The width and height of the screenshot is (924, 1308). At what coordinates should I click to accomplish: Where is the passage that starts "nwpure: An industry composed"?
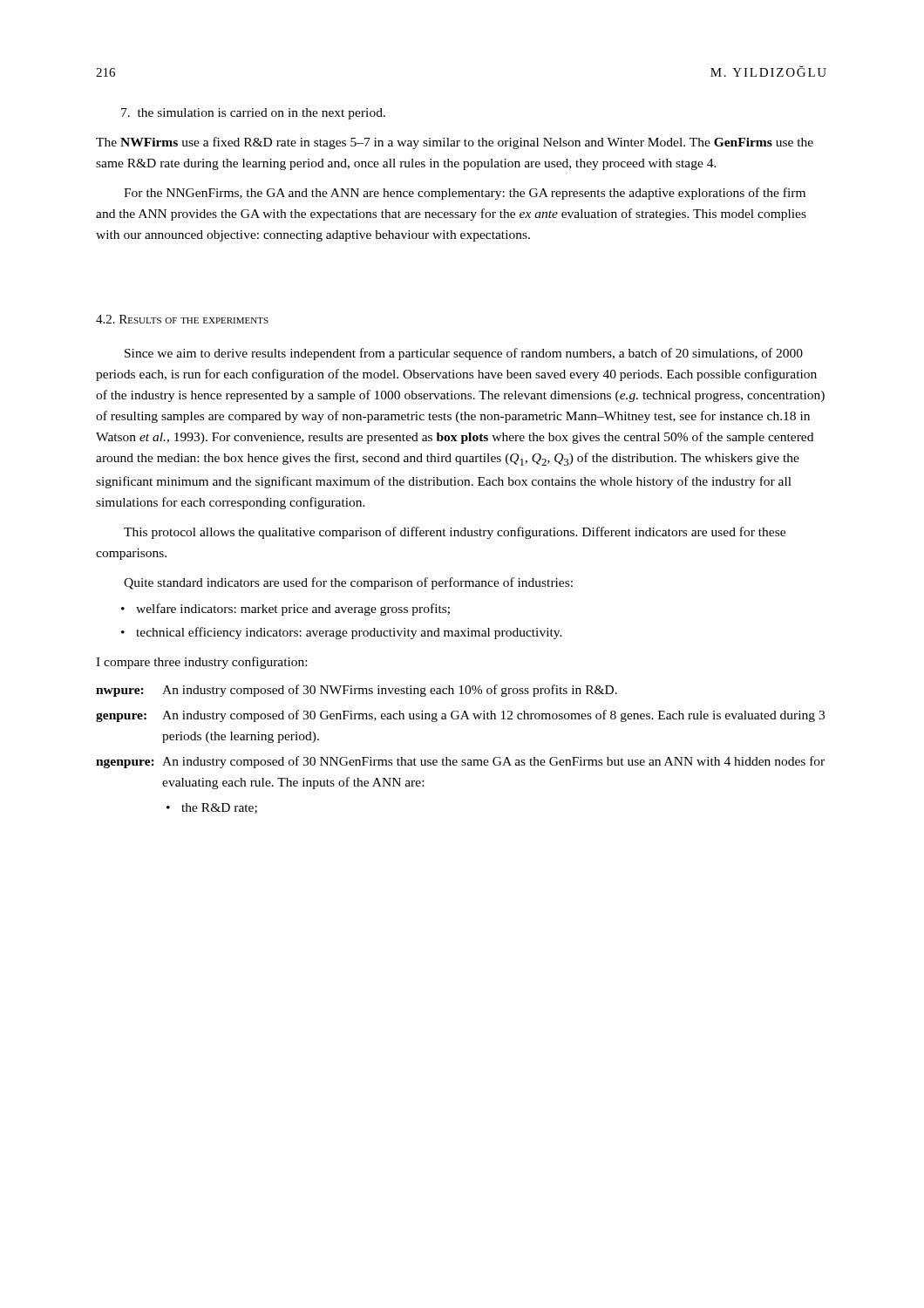[462, 690]
